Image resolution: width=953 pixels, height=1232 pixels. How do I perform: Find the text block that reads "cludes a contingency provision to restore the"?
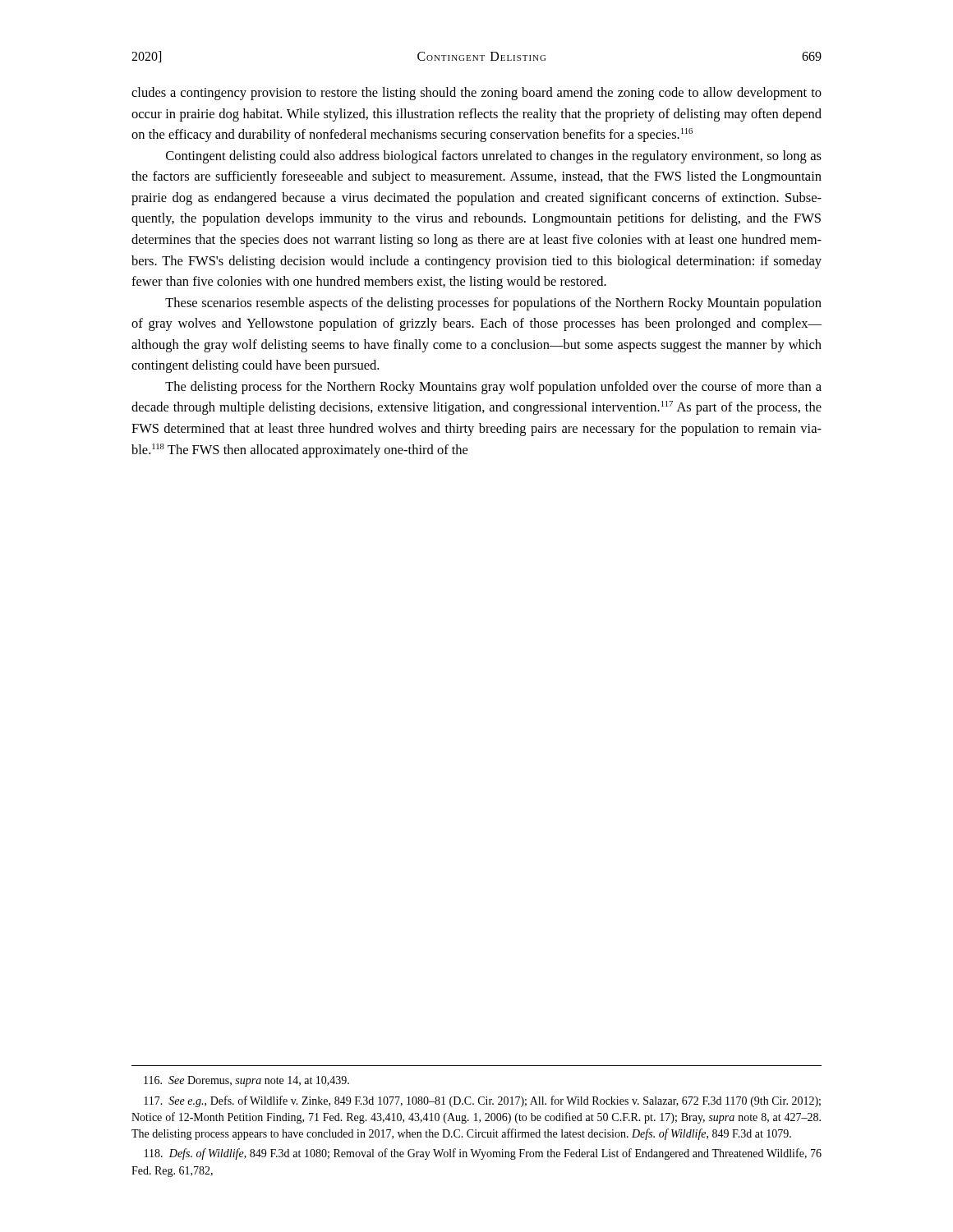pyautogui.click(x=476, y=114)
